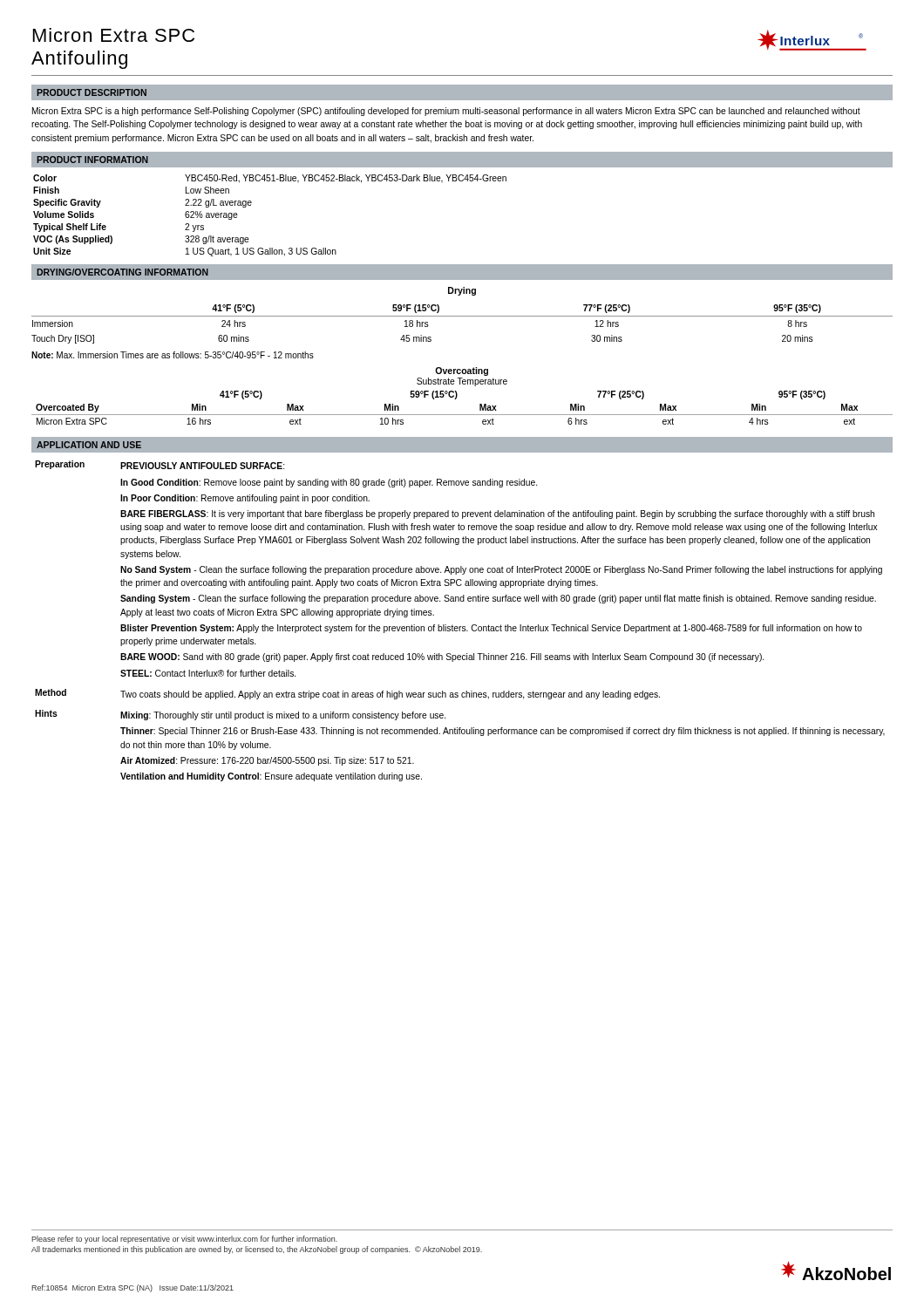Find the table that mentions "YBC450-Red, YBC451-Blue, YBC452-Black, YBC453-Dark"
Viewport: 924px width, 1308px height.
[462, 215]
